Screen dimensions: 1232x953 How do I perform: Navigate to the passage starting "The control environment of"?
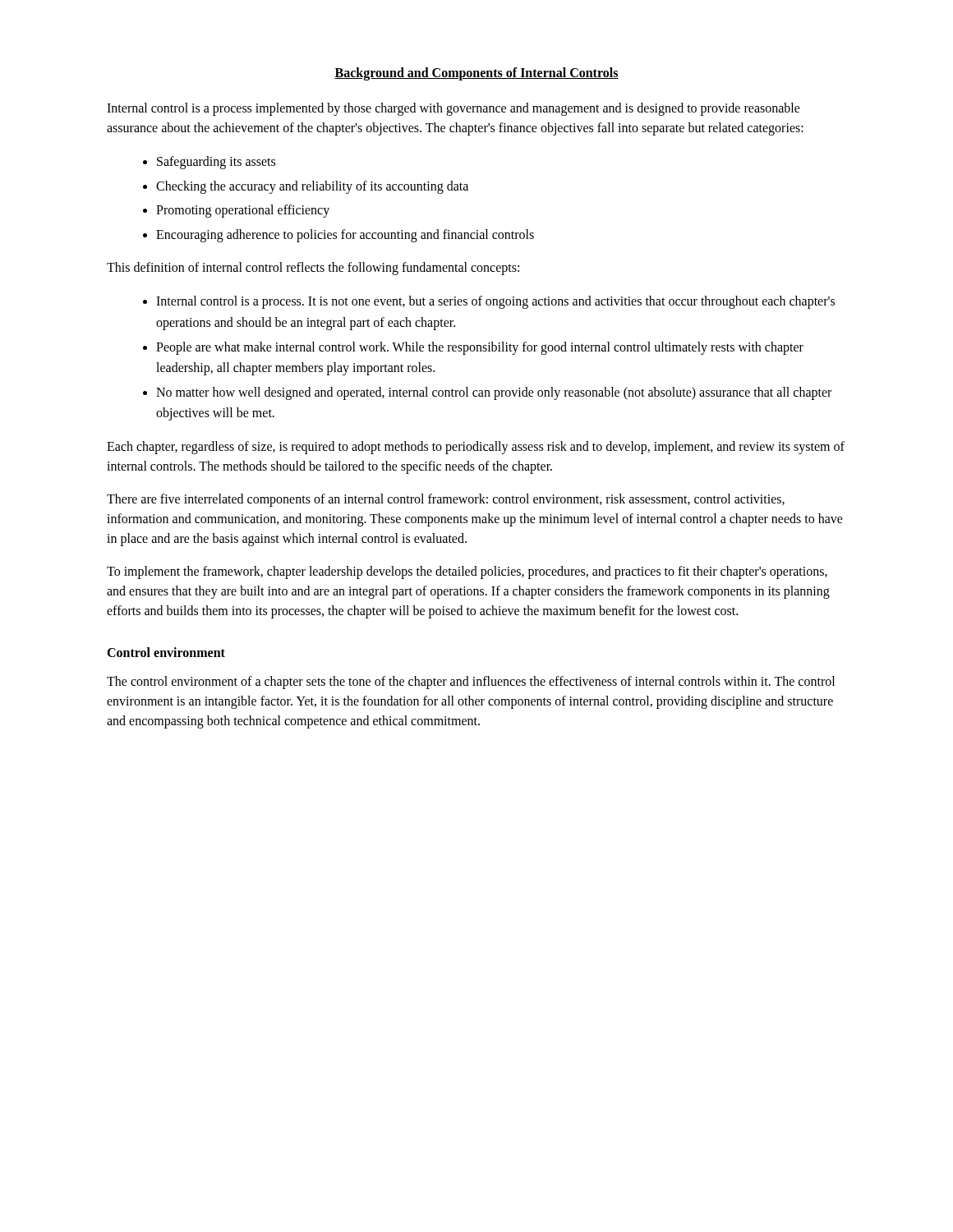(x=476, y=701)
